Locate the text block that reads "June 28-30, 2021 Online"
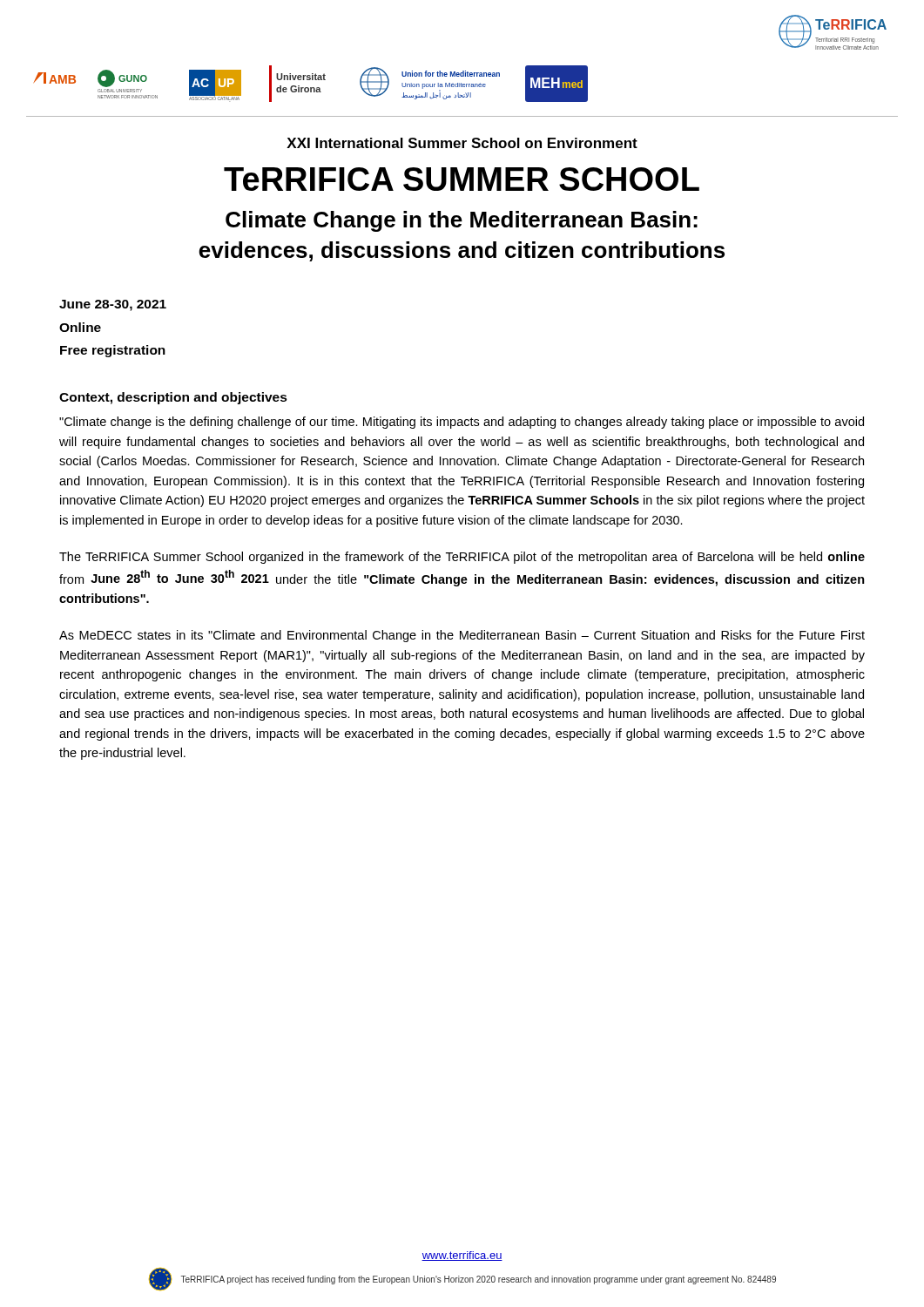 [x=113, y=305]
